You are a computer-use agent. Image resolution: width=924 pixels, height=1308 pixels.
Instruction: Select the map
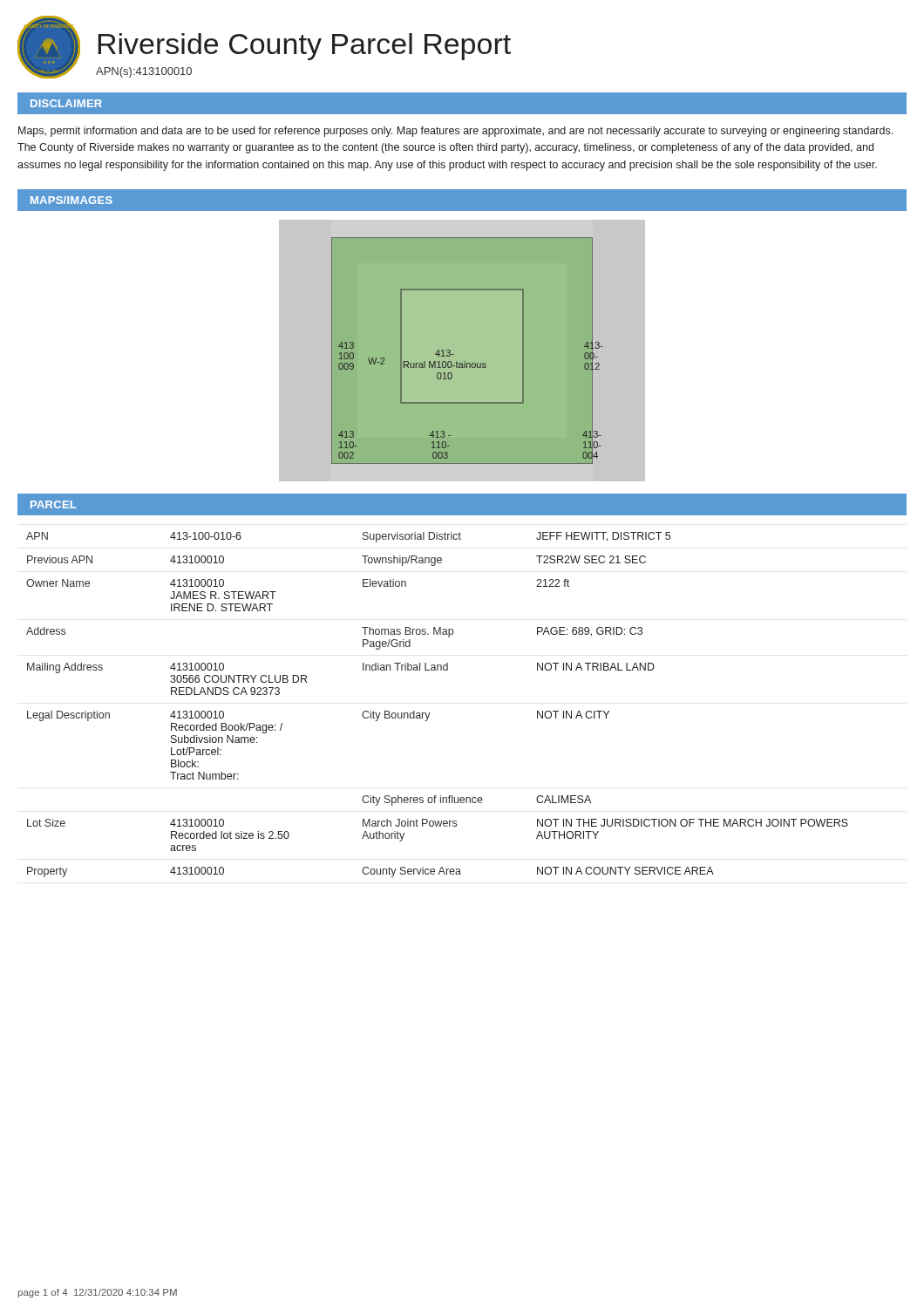click(x=462, y=351)
